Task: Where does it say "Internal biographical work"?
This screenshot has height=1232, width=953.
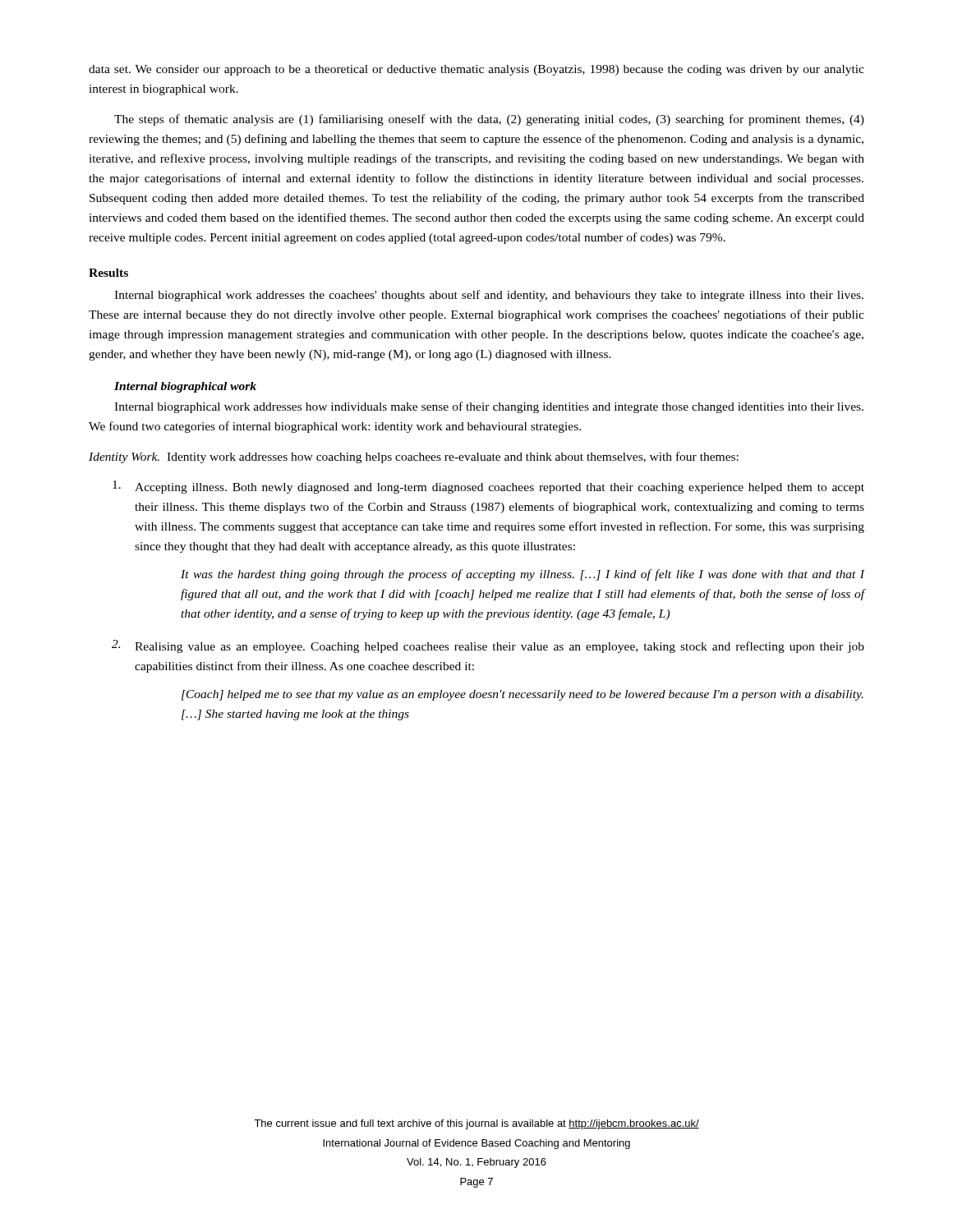Action: point(185,386)
